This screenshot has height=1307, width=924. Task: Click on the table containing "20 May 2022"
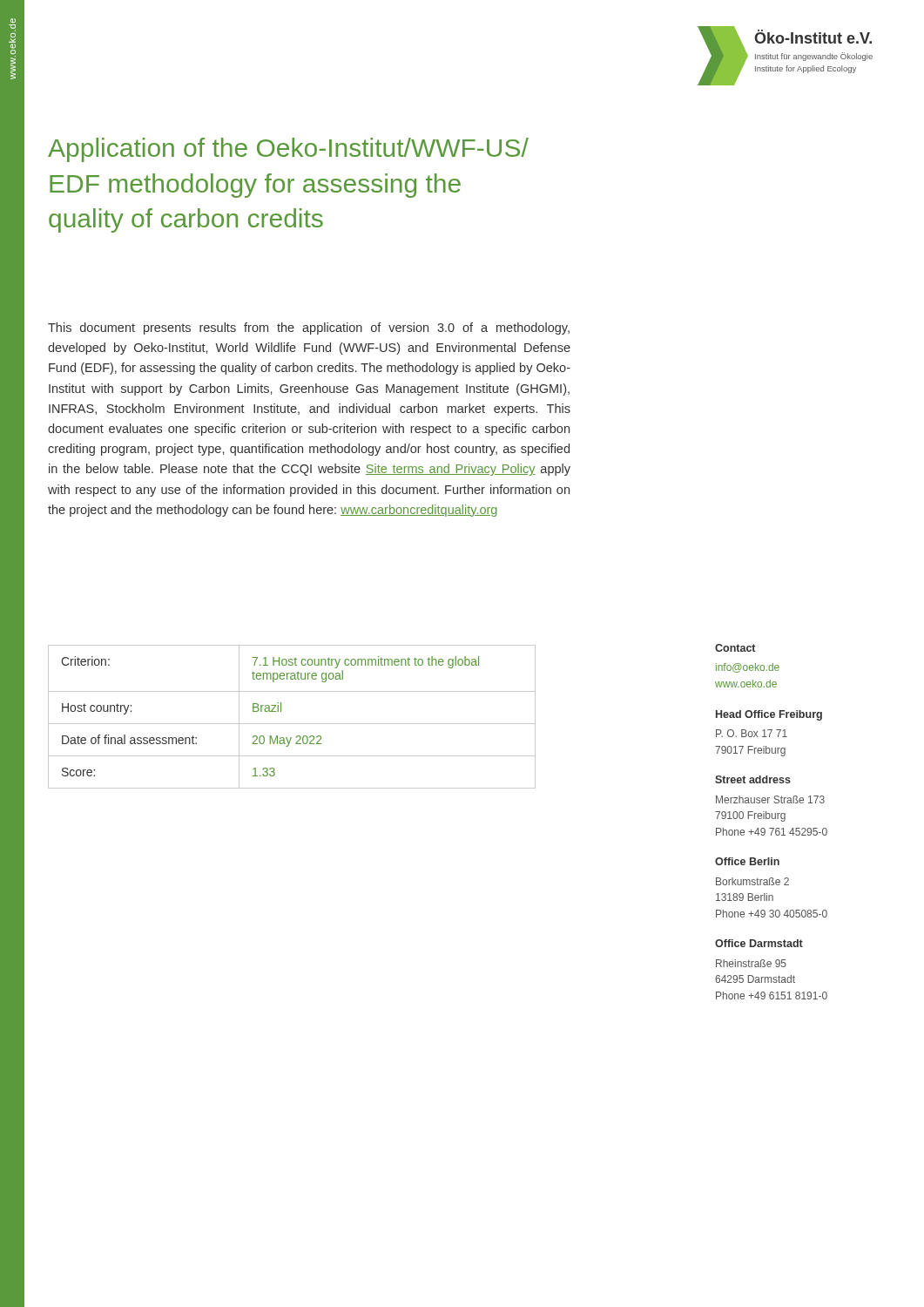point(292,717)
